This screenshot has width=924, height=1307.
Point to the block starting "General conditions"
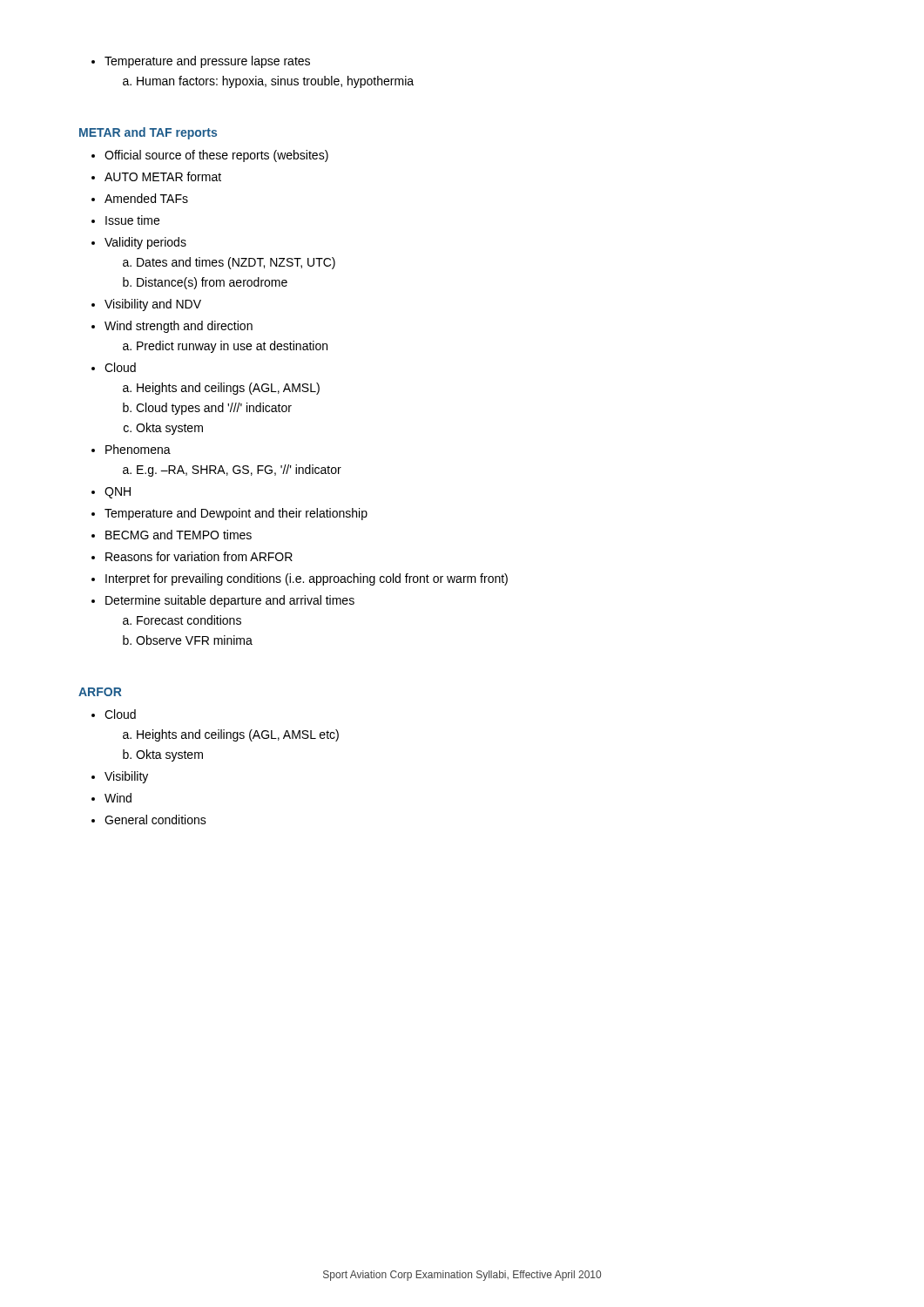click(149, 819)
